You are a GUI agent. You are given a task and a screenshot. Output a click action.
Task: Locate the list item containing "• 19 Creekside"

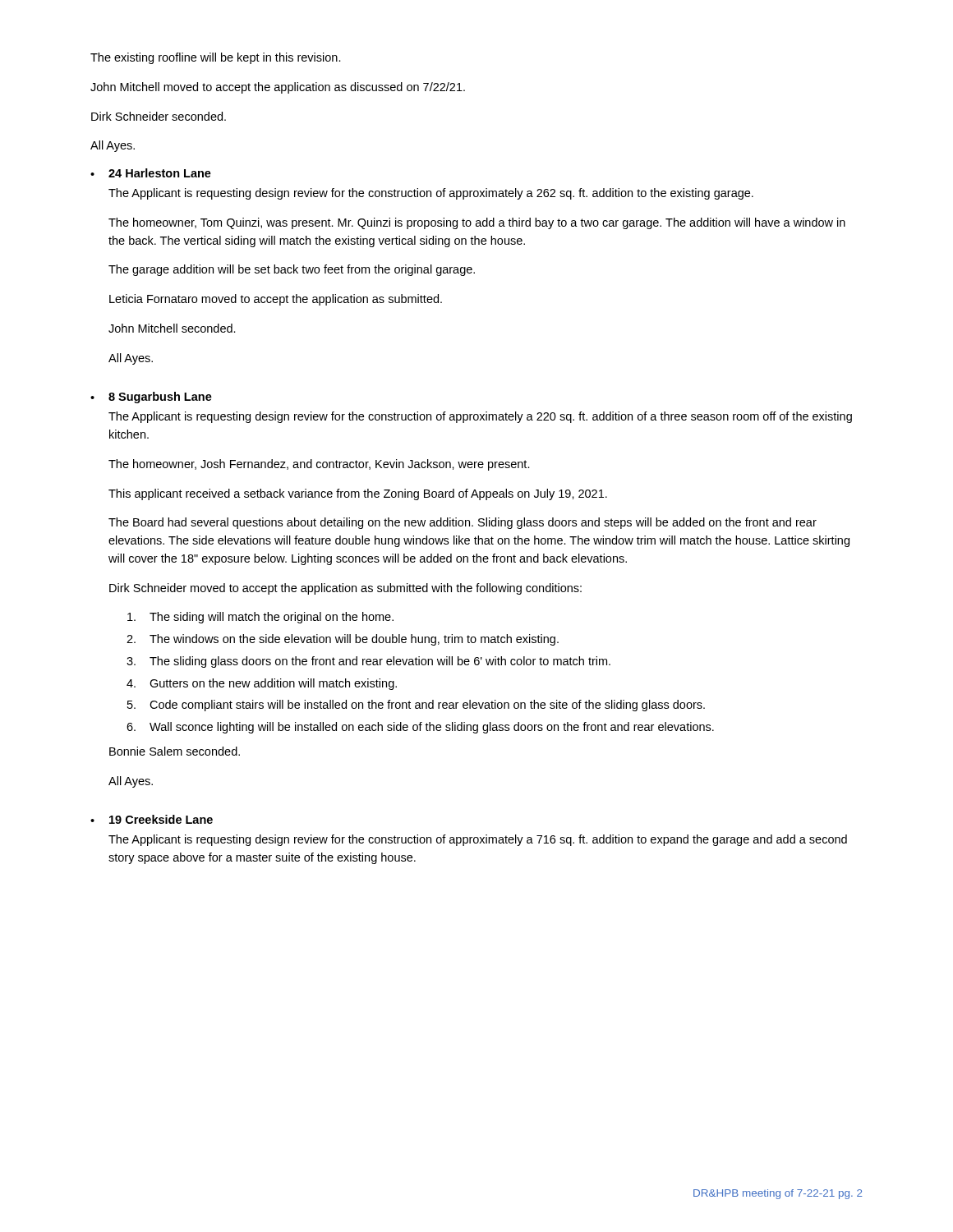[x=476, y=846]
